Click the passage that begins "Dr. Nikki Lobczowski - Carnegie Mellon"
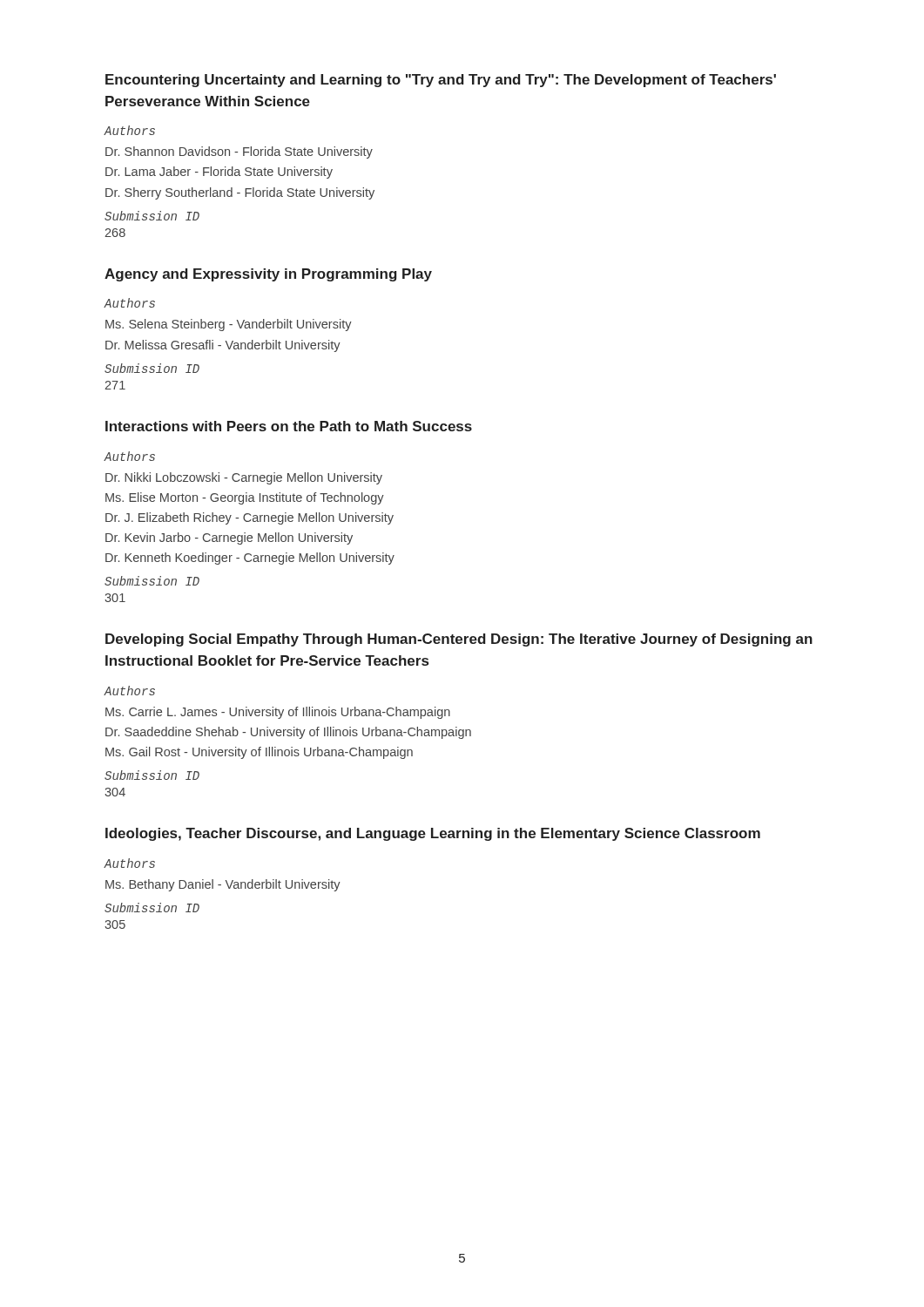The height and width of the screenshot is (1307, 924). click(243, 477)
